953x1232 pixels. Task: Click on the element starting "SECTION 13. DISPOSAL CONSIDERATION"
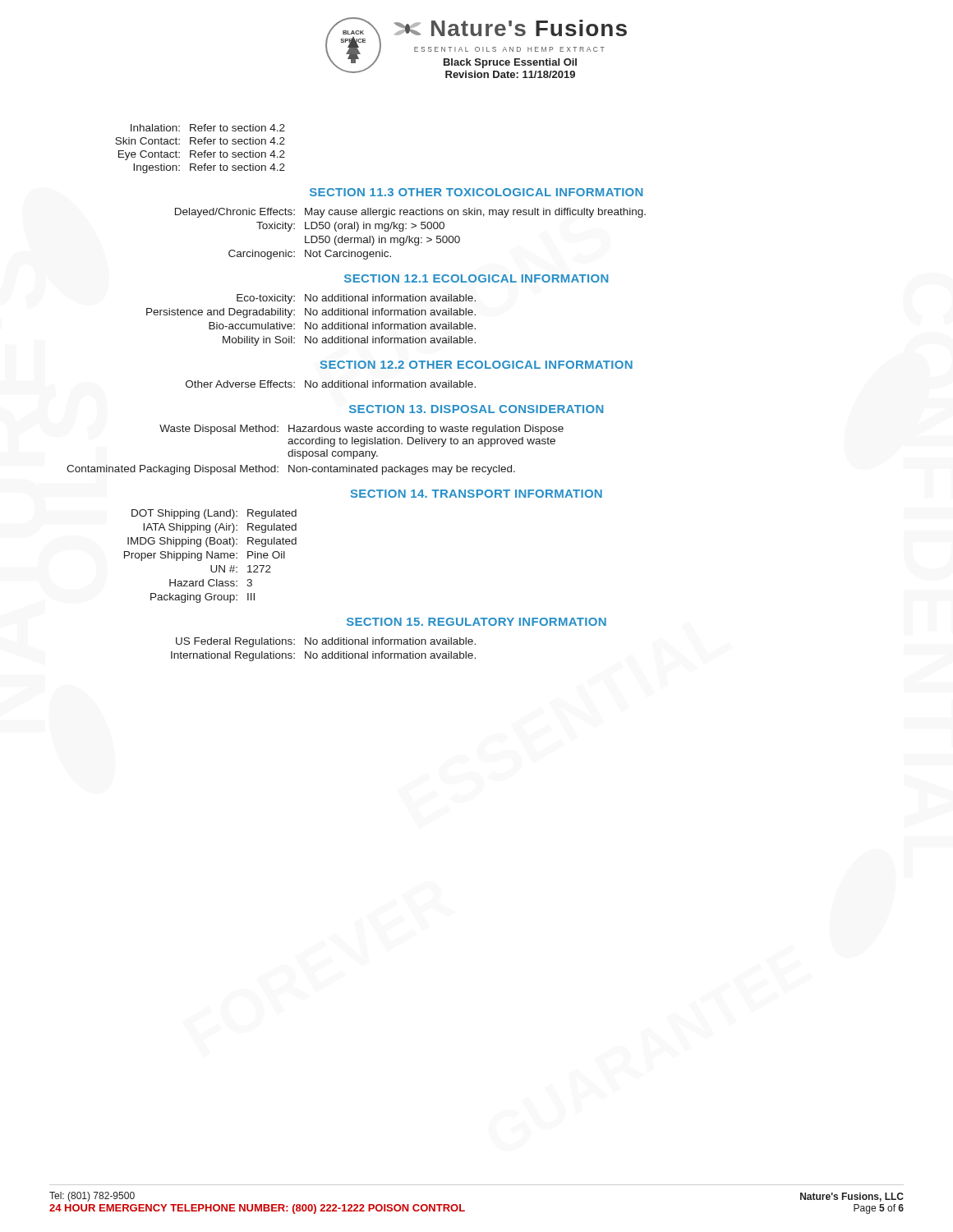pyautogui.click(x=476, y=409)
